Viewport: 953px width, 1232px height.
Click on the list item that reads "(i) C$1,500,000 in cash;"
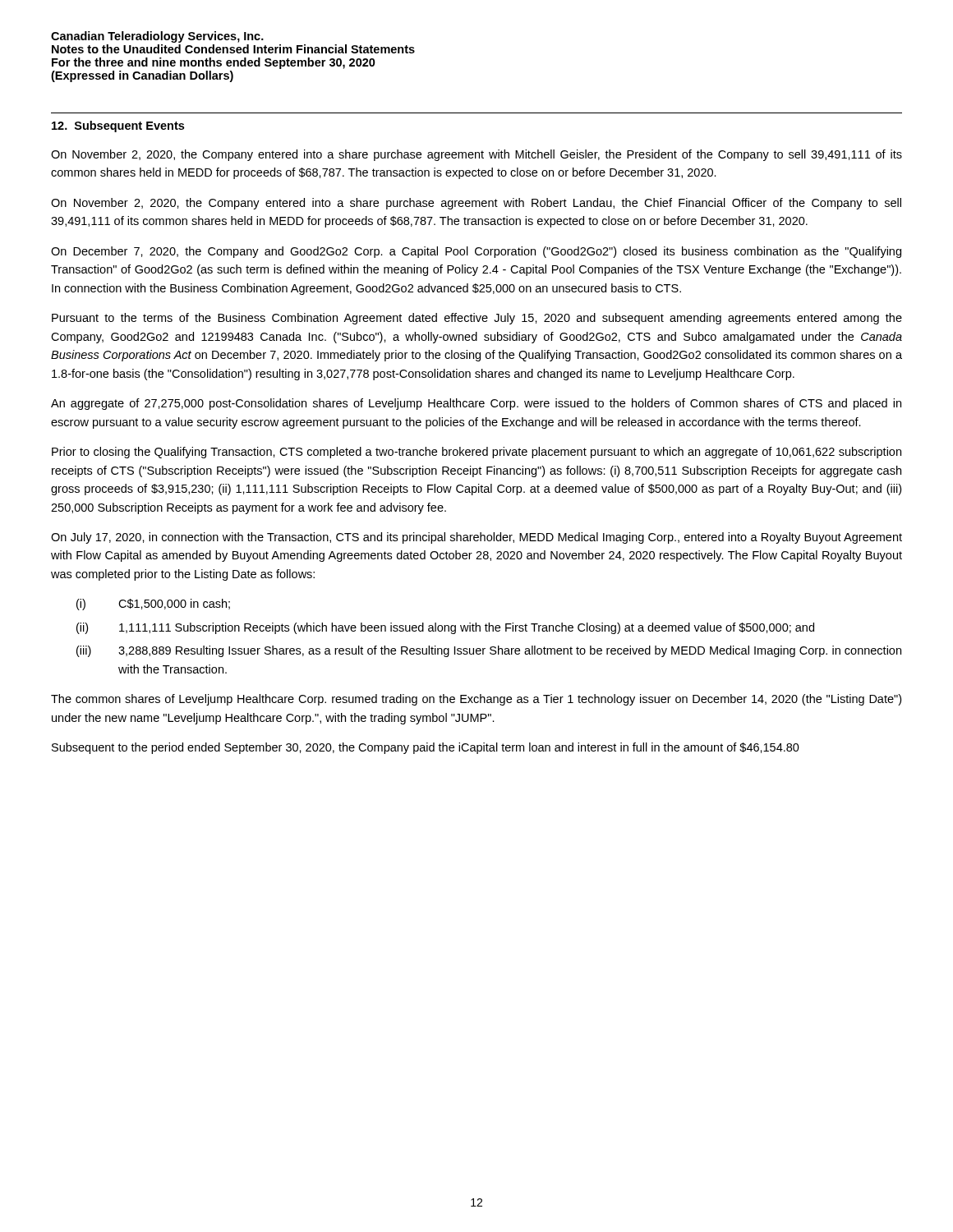(x=153, y=605)
